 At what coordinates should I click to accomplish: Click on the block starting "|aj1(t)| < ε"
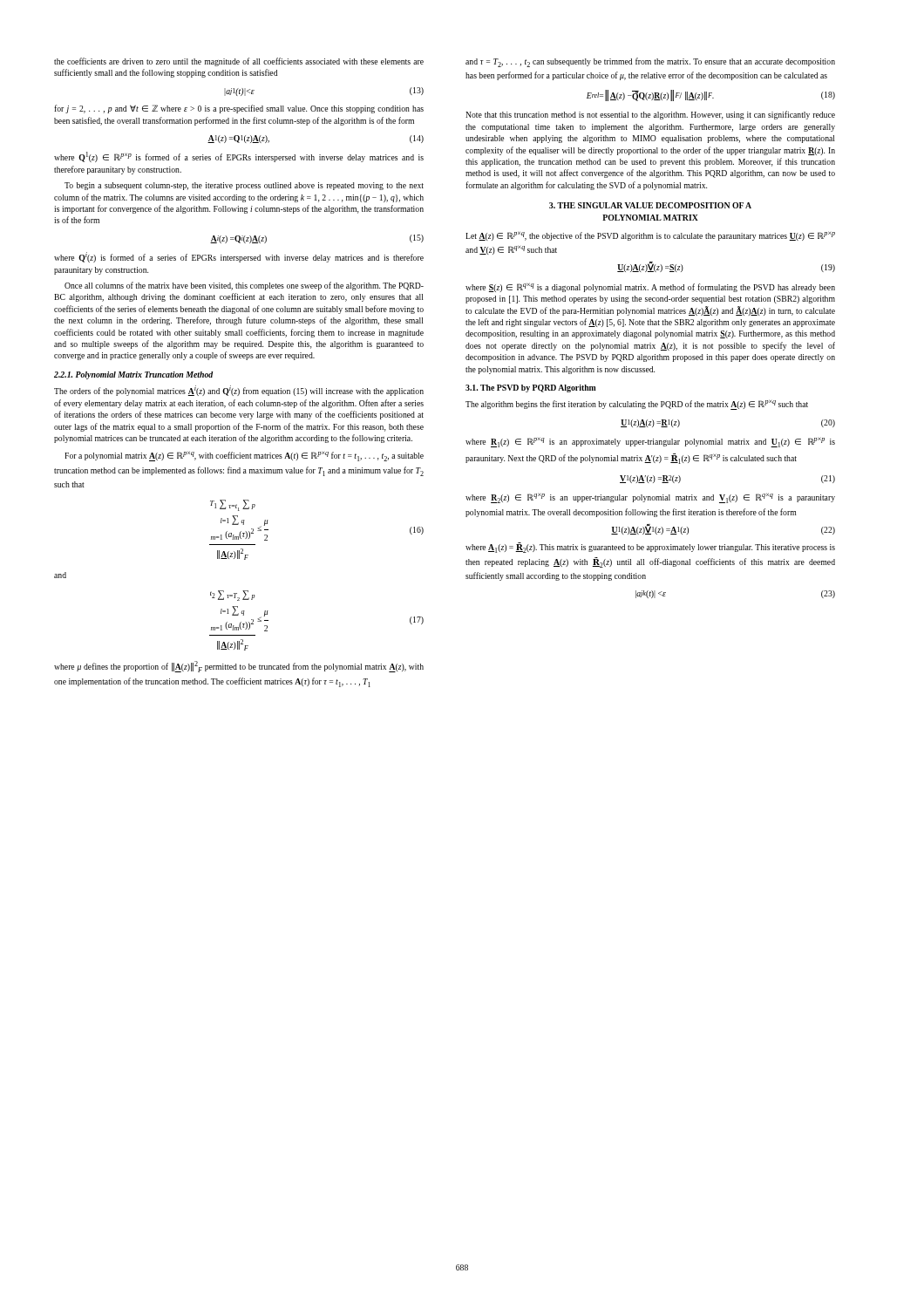coord(239,91)
